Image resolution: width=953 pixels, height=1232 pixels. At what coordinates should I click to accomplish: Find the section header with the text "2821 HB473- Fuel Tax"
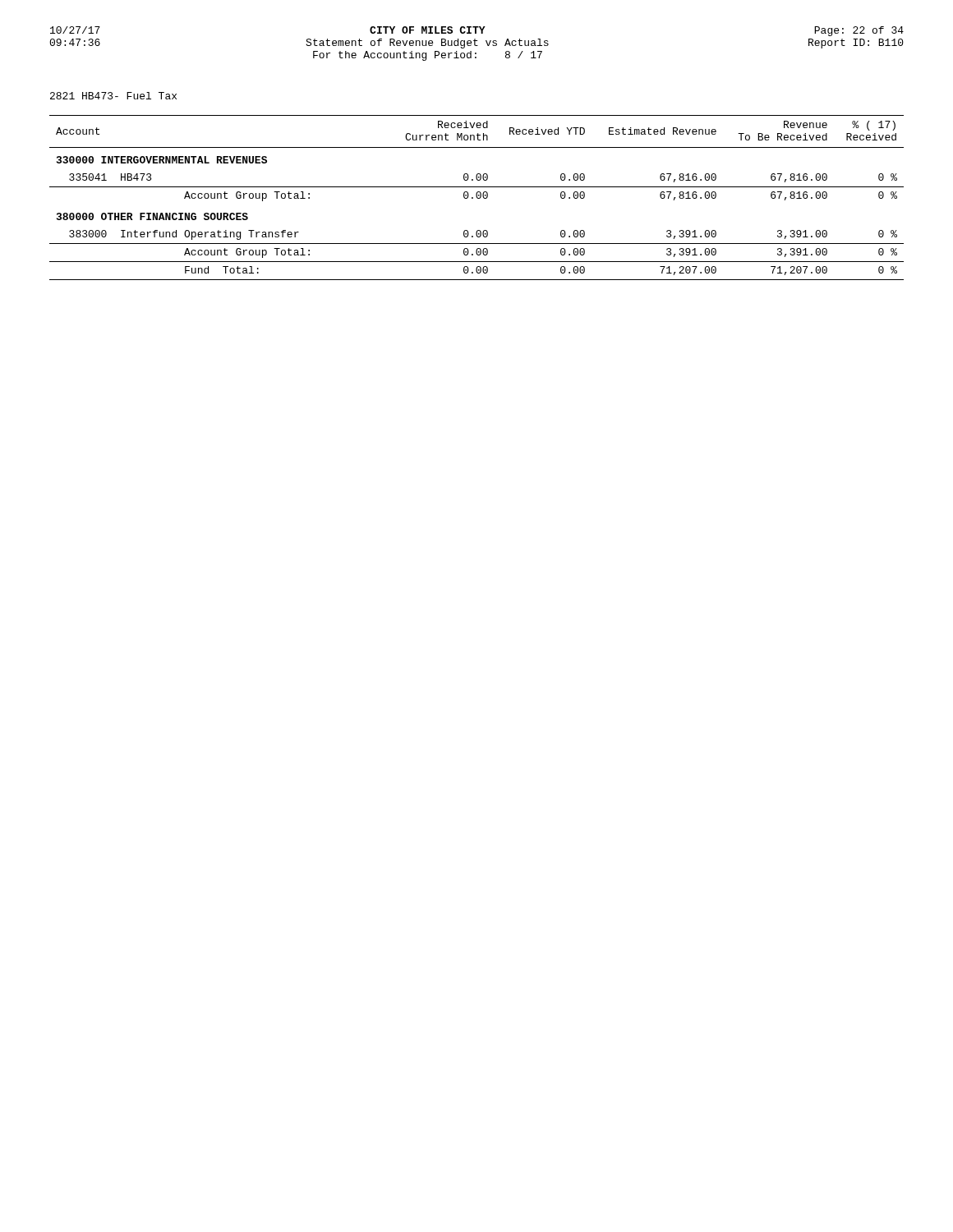tap(113, 96)
